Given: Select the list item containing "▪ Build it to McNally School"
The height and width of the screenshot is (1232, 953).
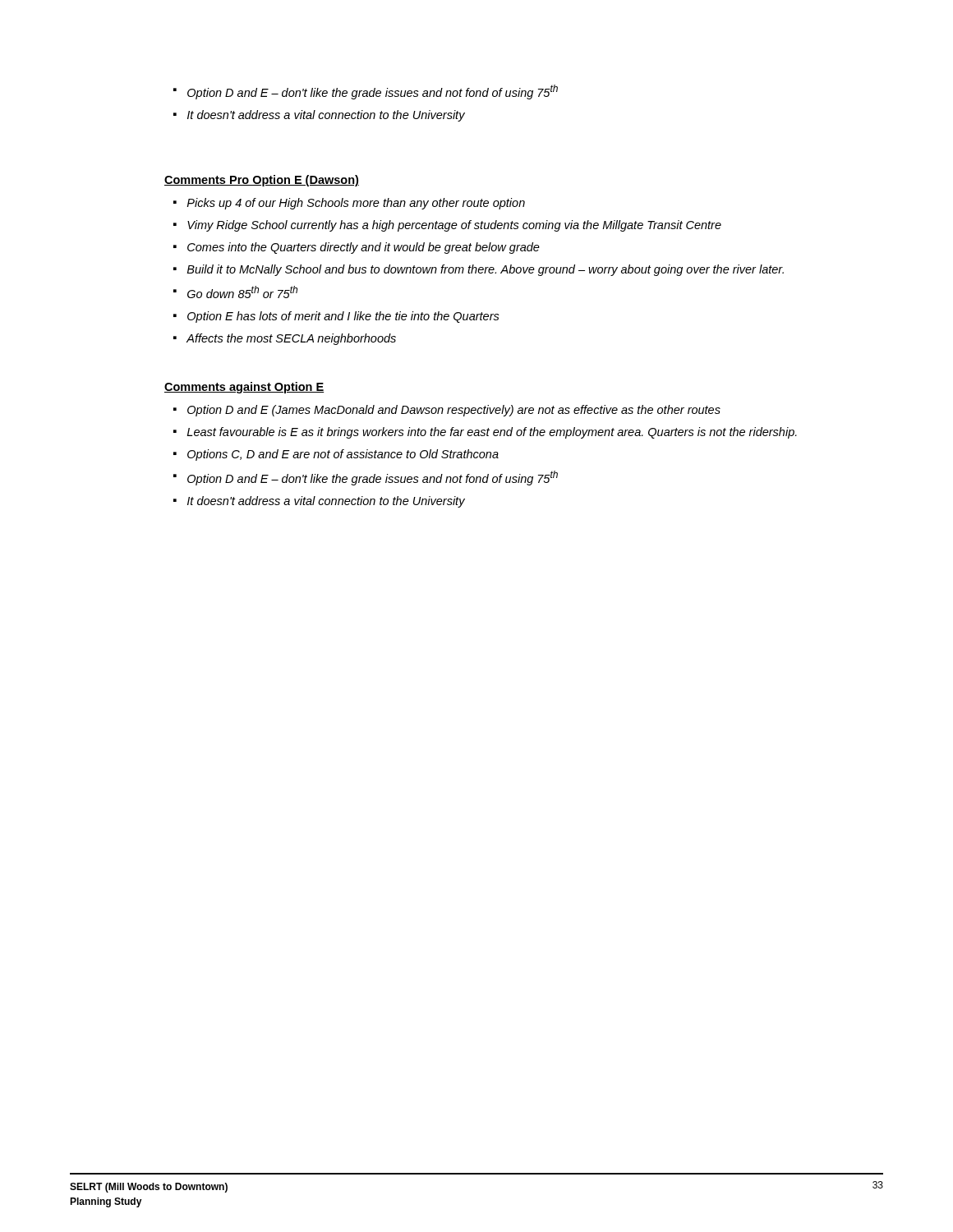Looking at the screenshot, I should (x=479, y=270).
